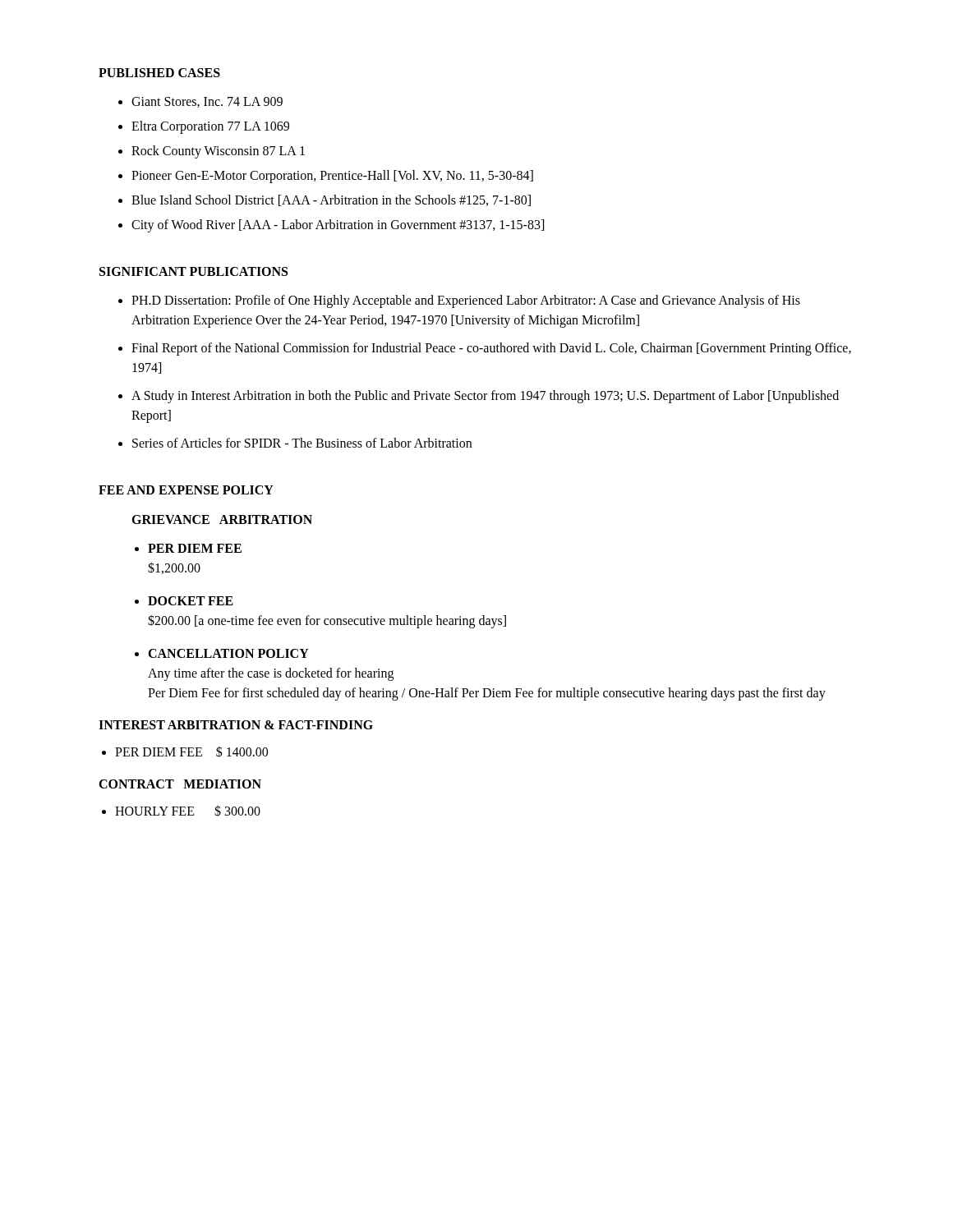Select the list item that says "CANCELLATION POLICY Any time after the case is"
The width and height of the screenshot is (953, 1232).
pos(228,653)
